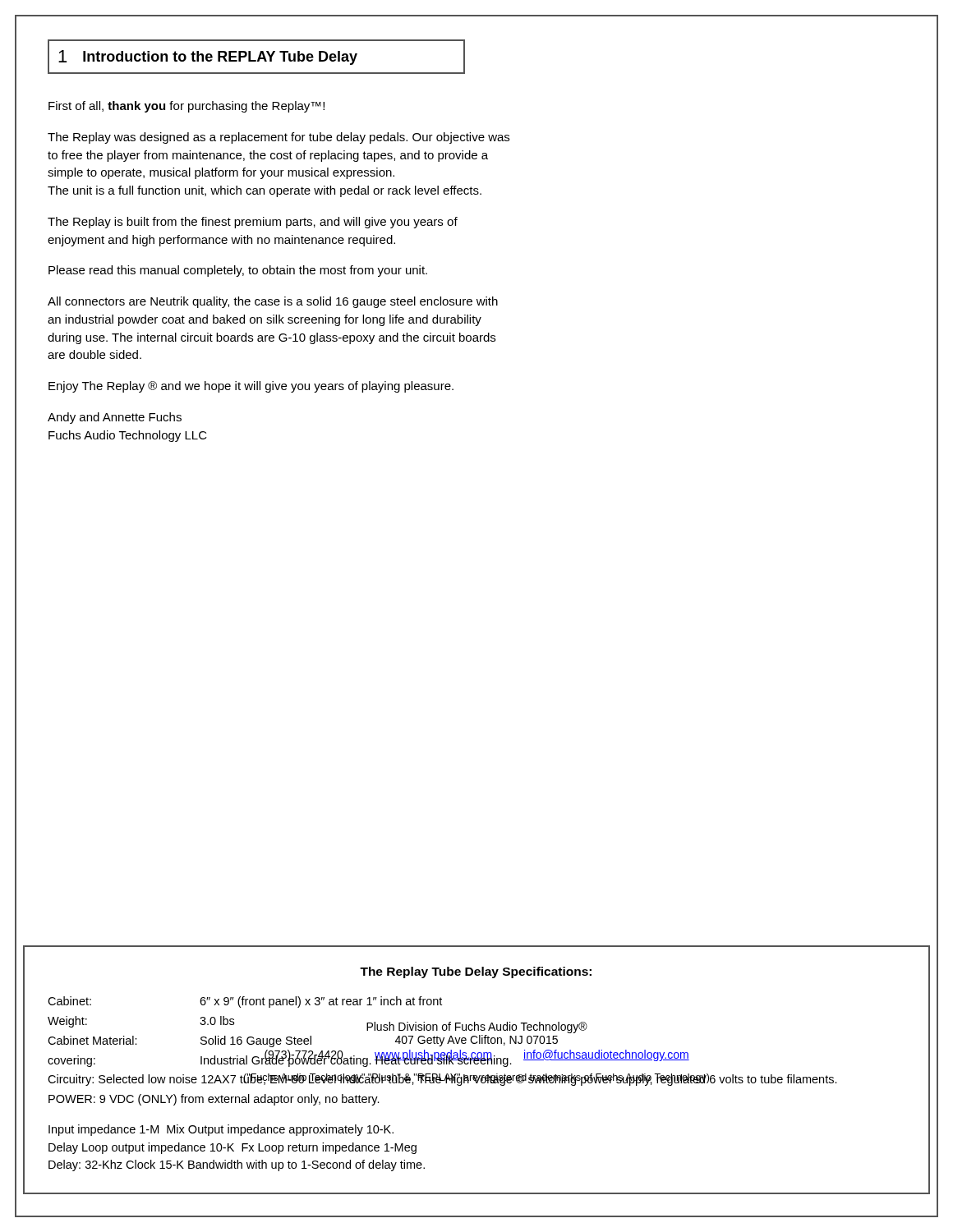
Task: Point to the block beginning "All connectors are"
Action: coord(273,328)
